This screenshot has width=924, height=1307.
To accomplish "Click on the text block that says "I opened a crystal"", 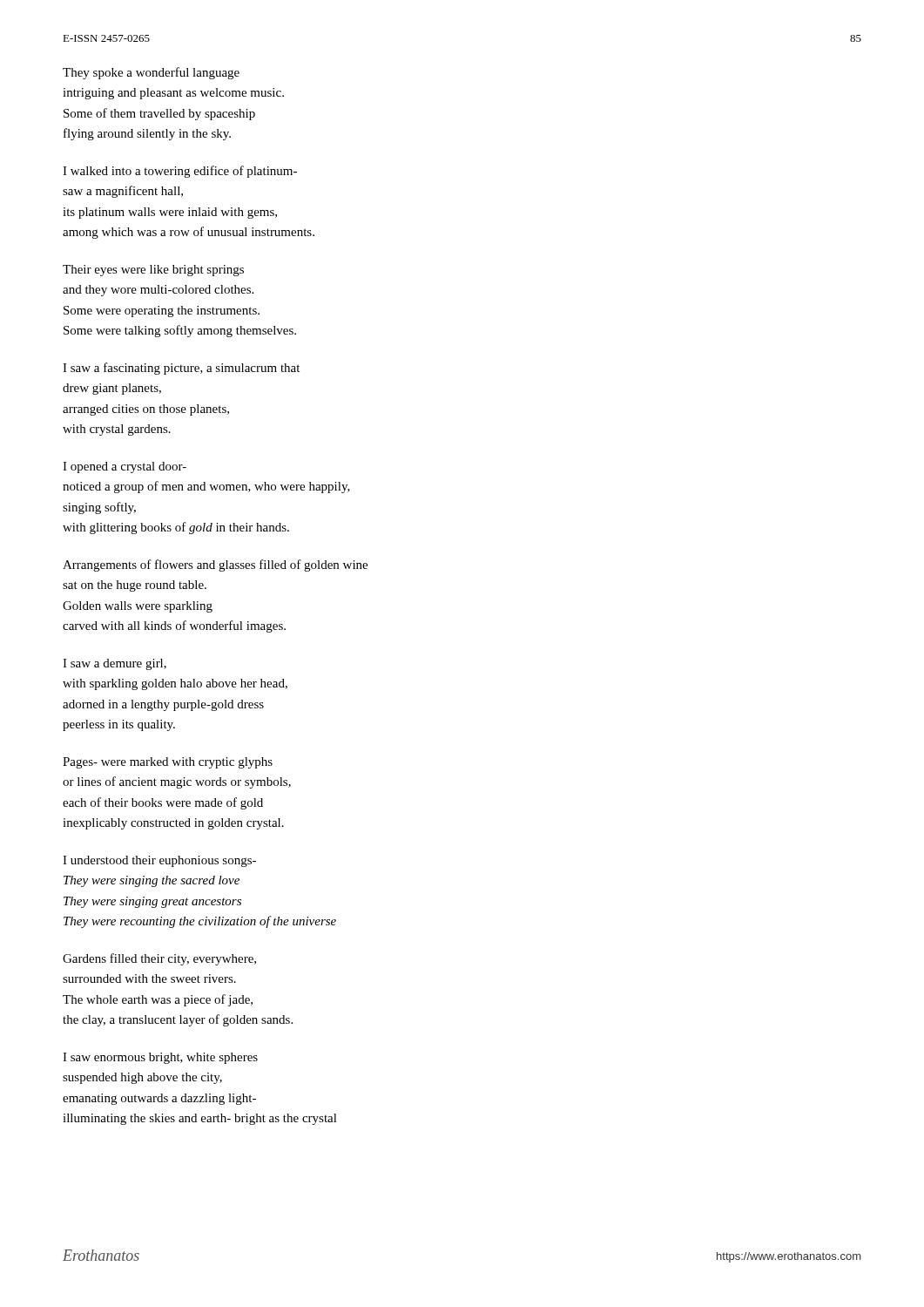I will [207, 497].
